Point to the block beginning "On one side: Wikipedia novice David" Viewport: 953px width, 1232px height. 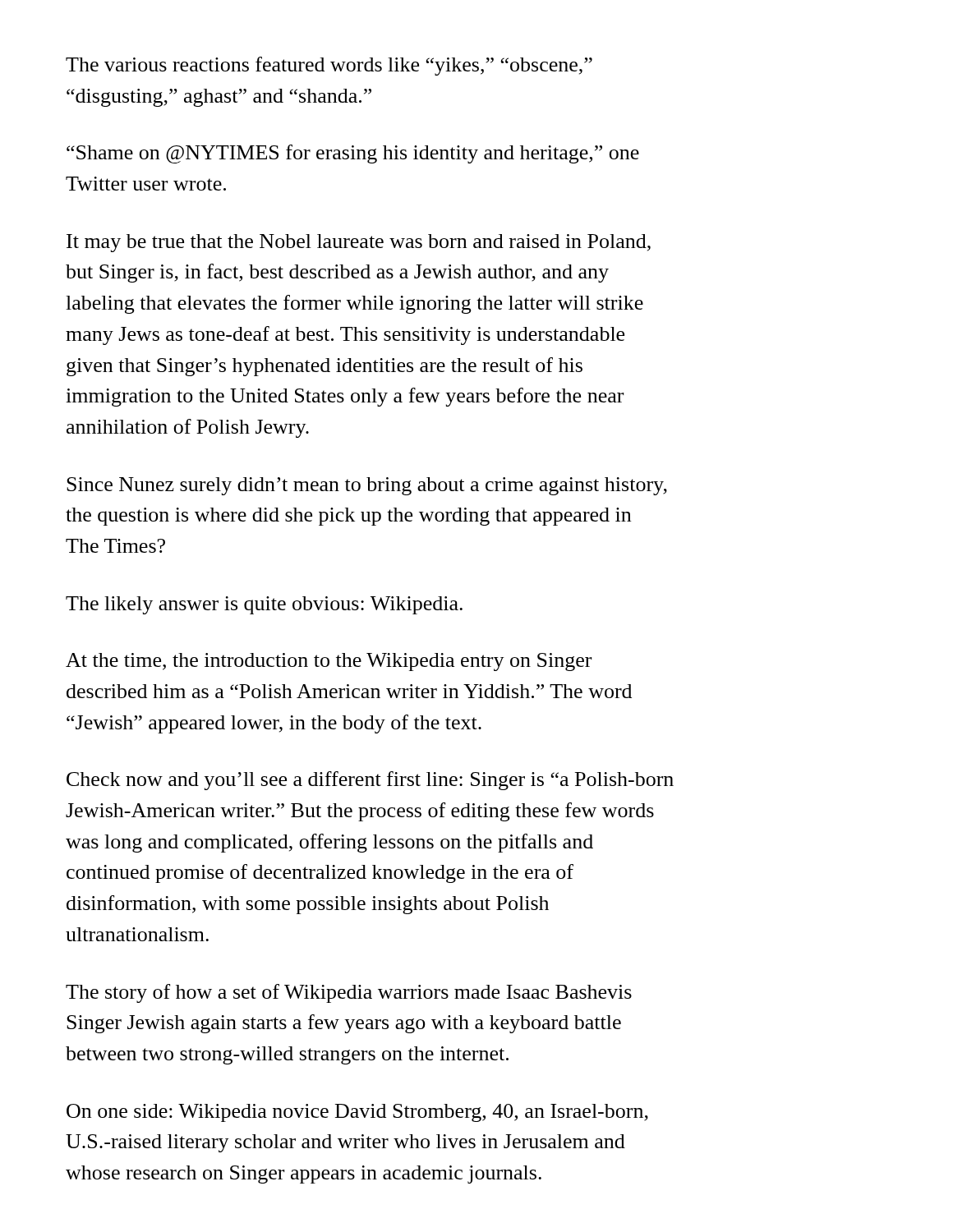(x=357, y=1141)
